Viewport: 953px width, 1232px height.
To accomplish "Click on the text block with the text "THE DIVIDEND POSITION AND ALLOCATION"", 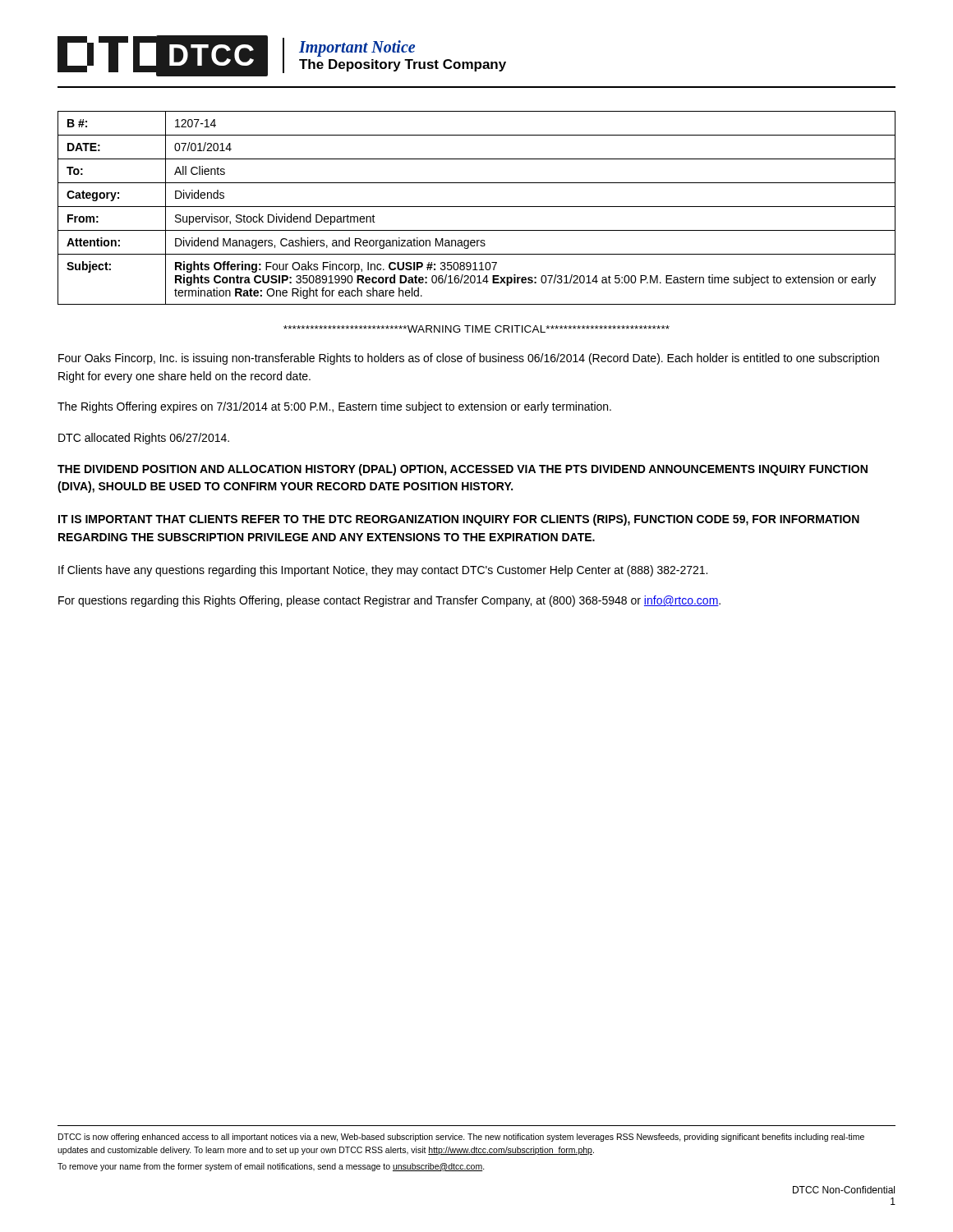I will pyautogui.click(x=463, y=478).
